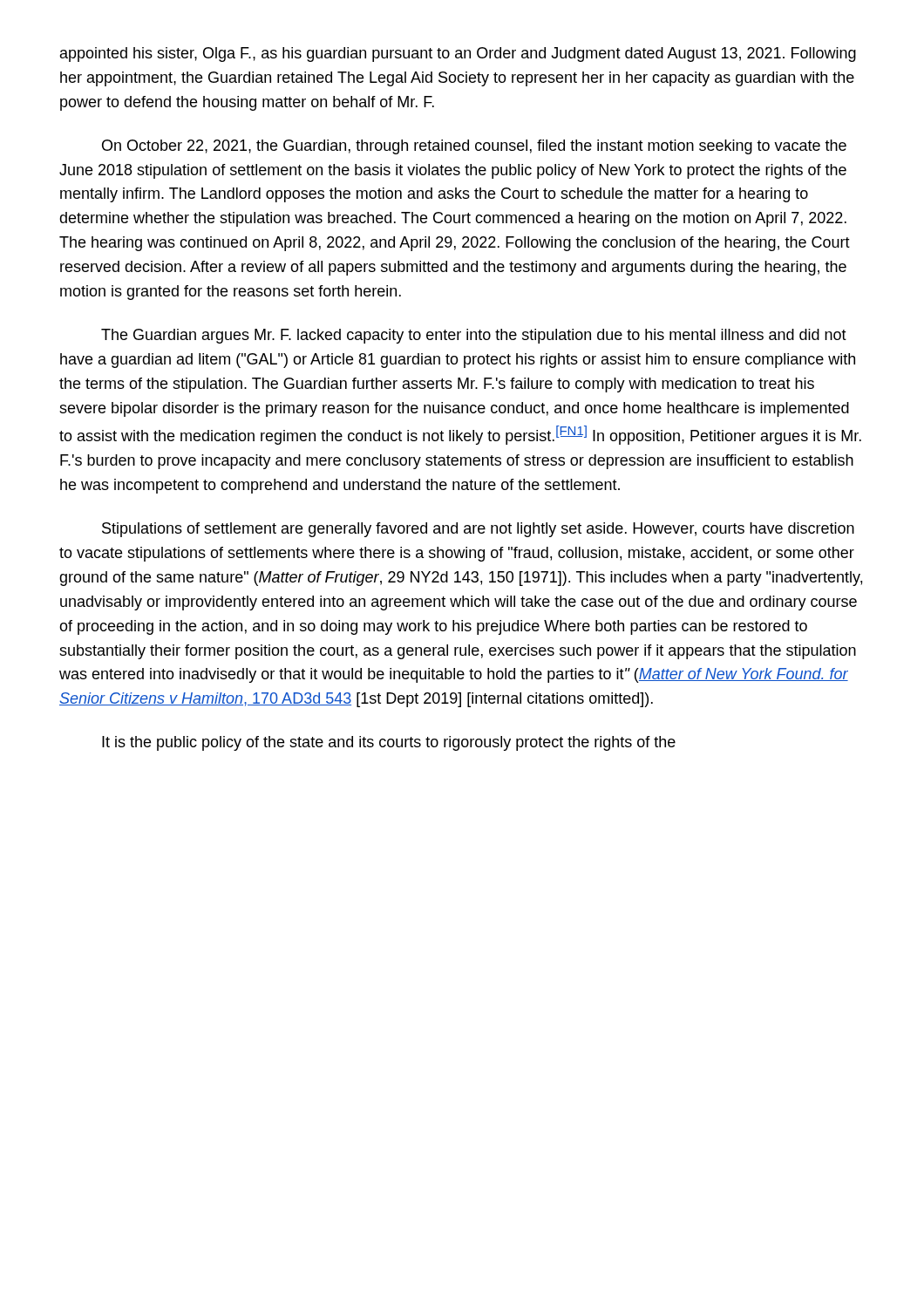The width and height of the screenshot is (924, 1308).
Task: Locate the region starting "It is the public policy of the state"
Action: (388, 742)
